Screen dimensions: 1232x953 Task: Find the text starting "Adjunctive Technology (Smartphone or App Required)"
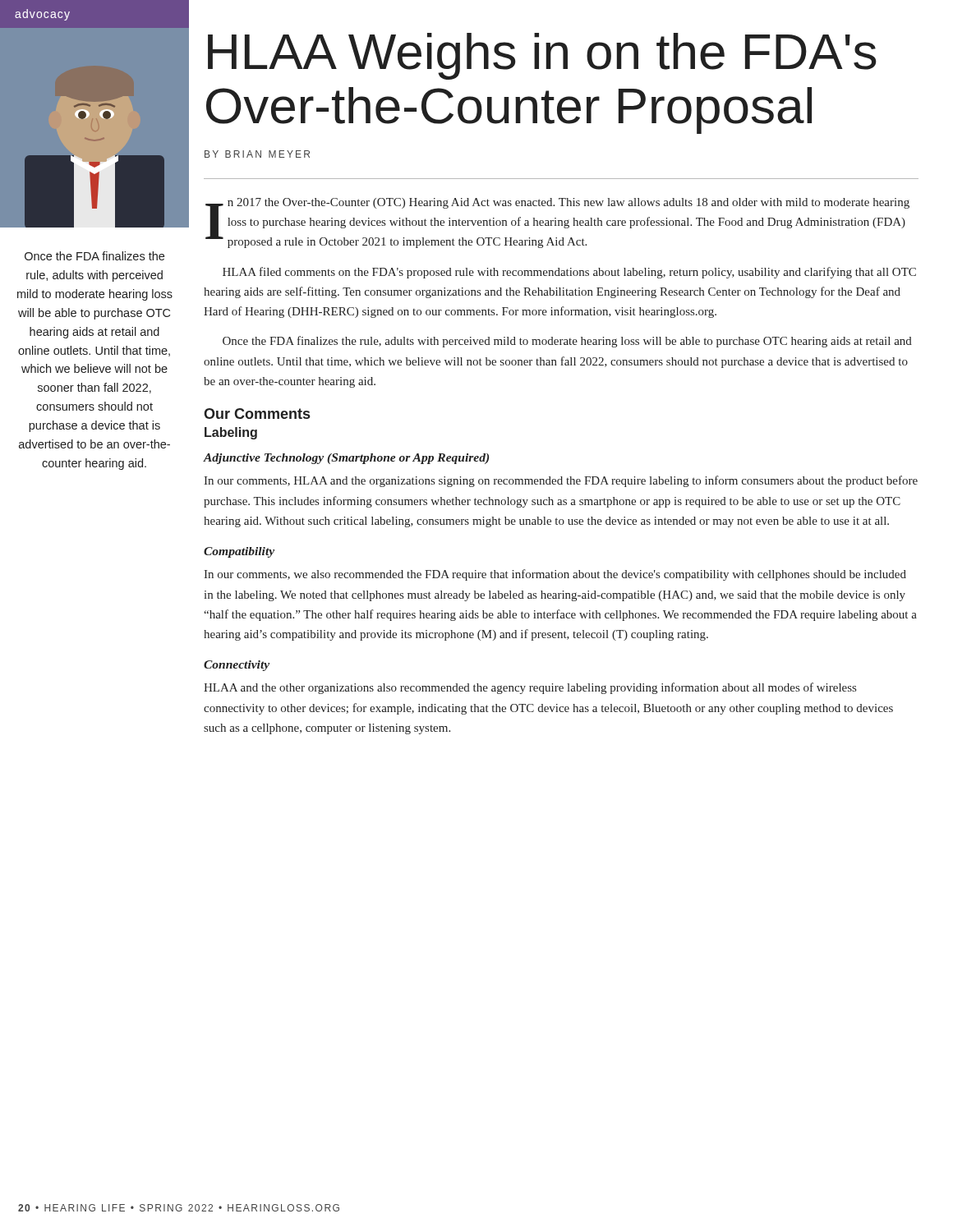(347, 457)
